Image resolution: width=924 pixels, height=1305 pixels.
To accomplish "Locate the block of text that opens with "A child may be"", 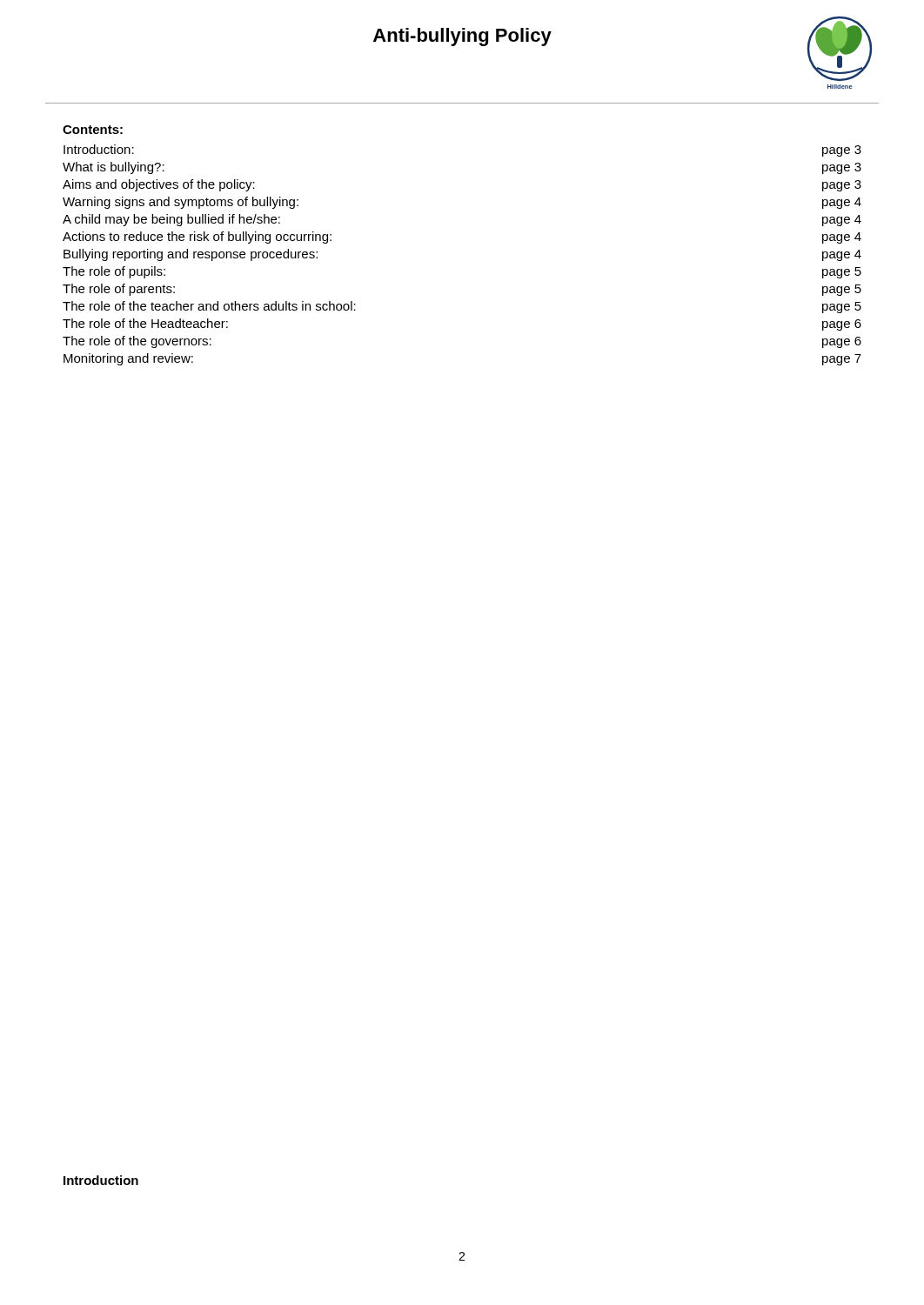I will [x=171, y=219].
